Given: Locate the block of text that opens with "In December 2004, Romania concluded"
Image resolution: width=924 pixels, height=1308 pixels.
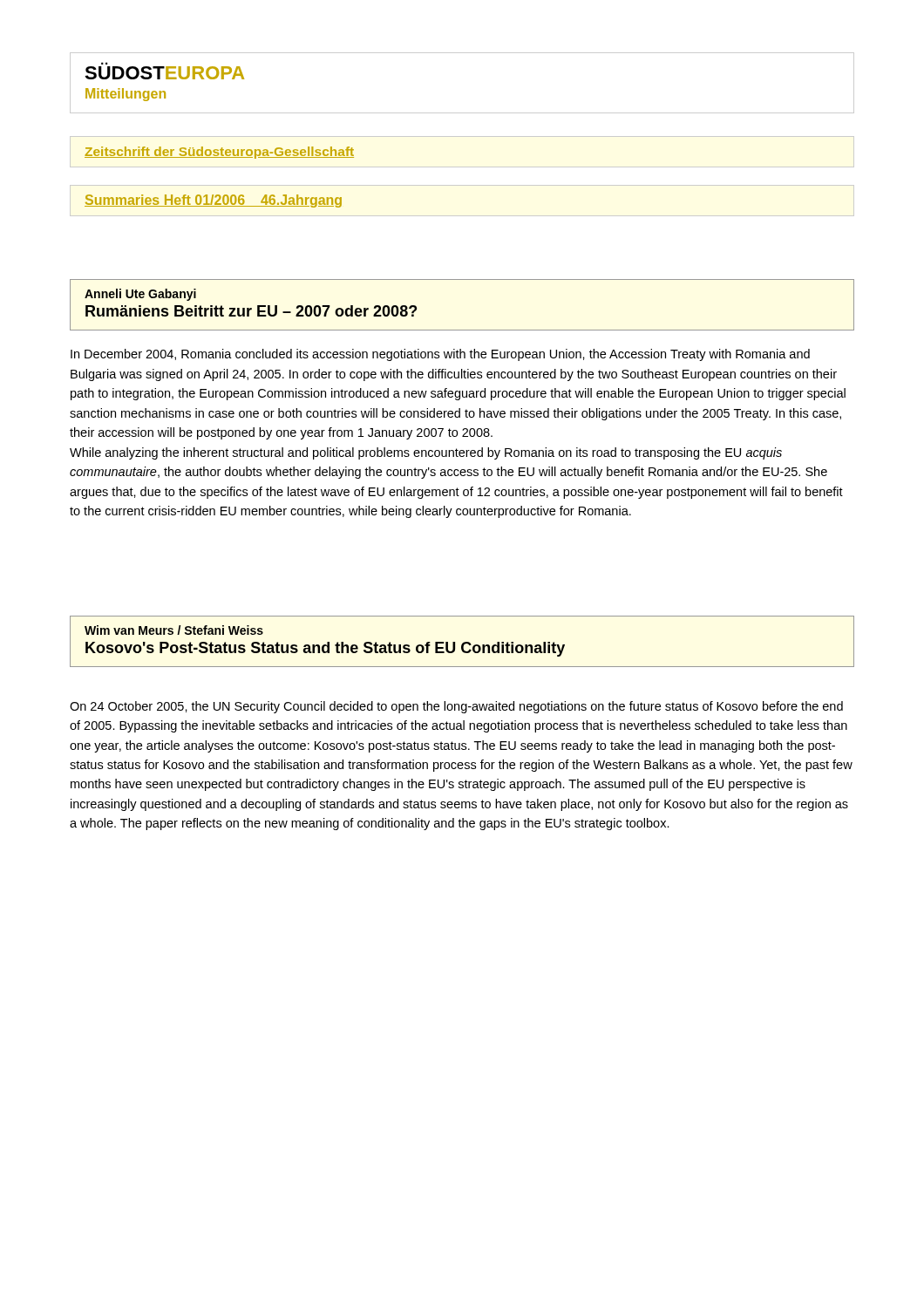Looking at the screenshot, I should tap(462, 433).
